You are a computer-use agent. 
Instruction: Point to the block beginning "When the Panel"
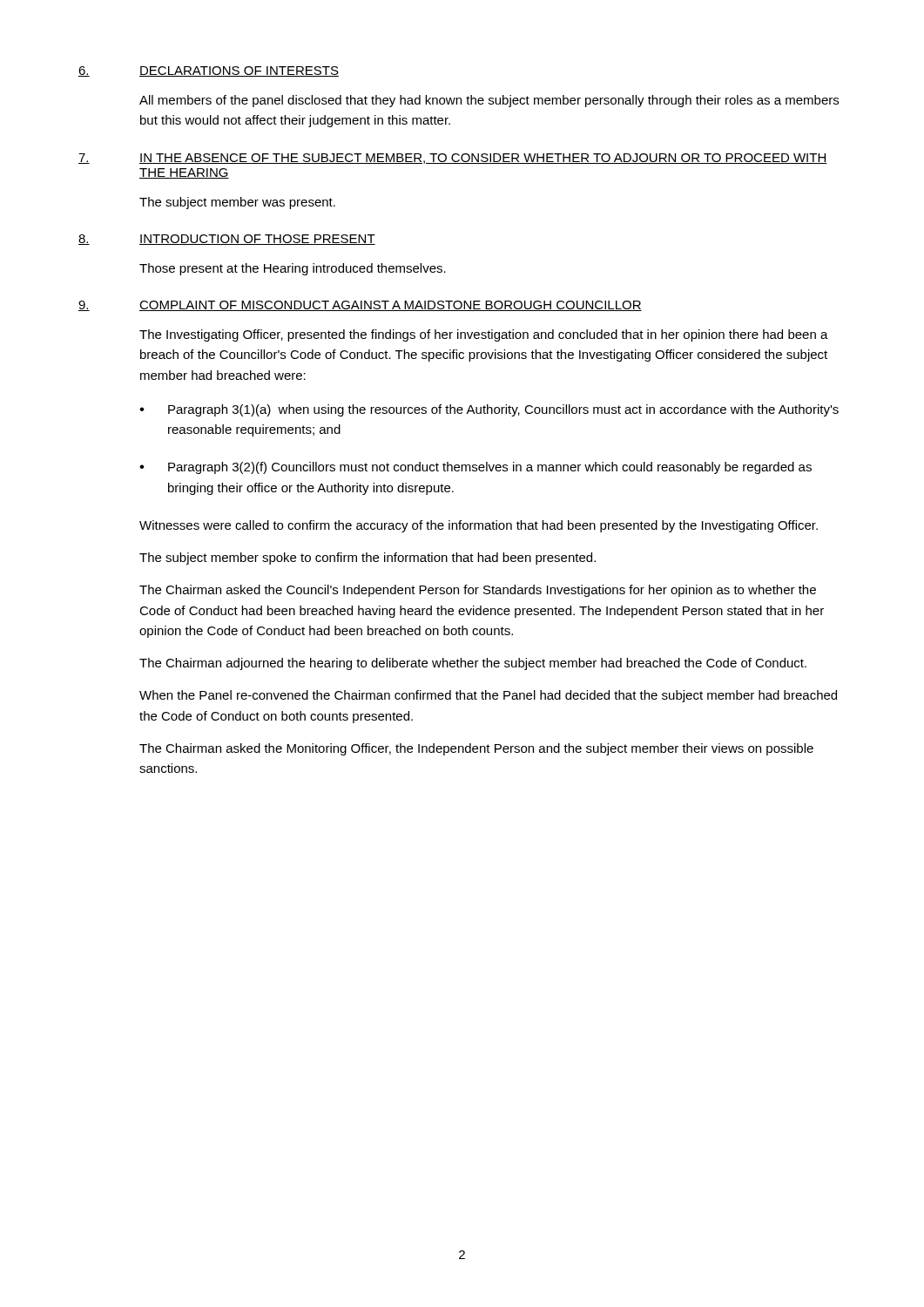click(489, 705)
